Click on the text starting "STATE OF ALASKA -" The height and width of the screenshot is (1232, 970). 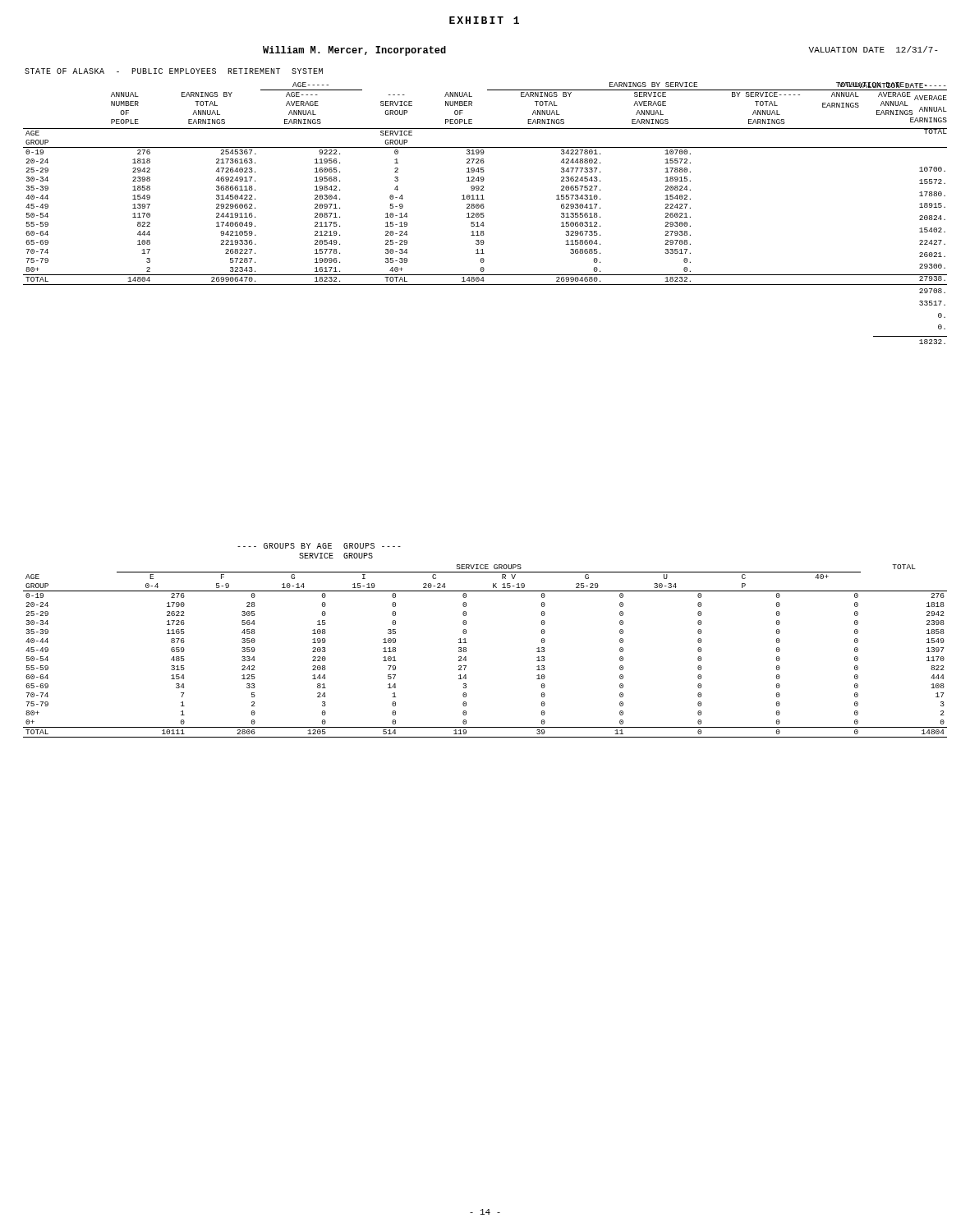point(174,72)
